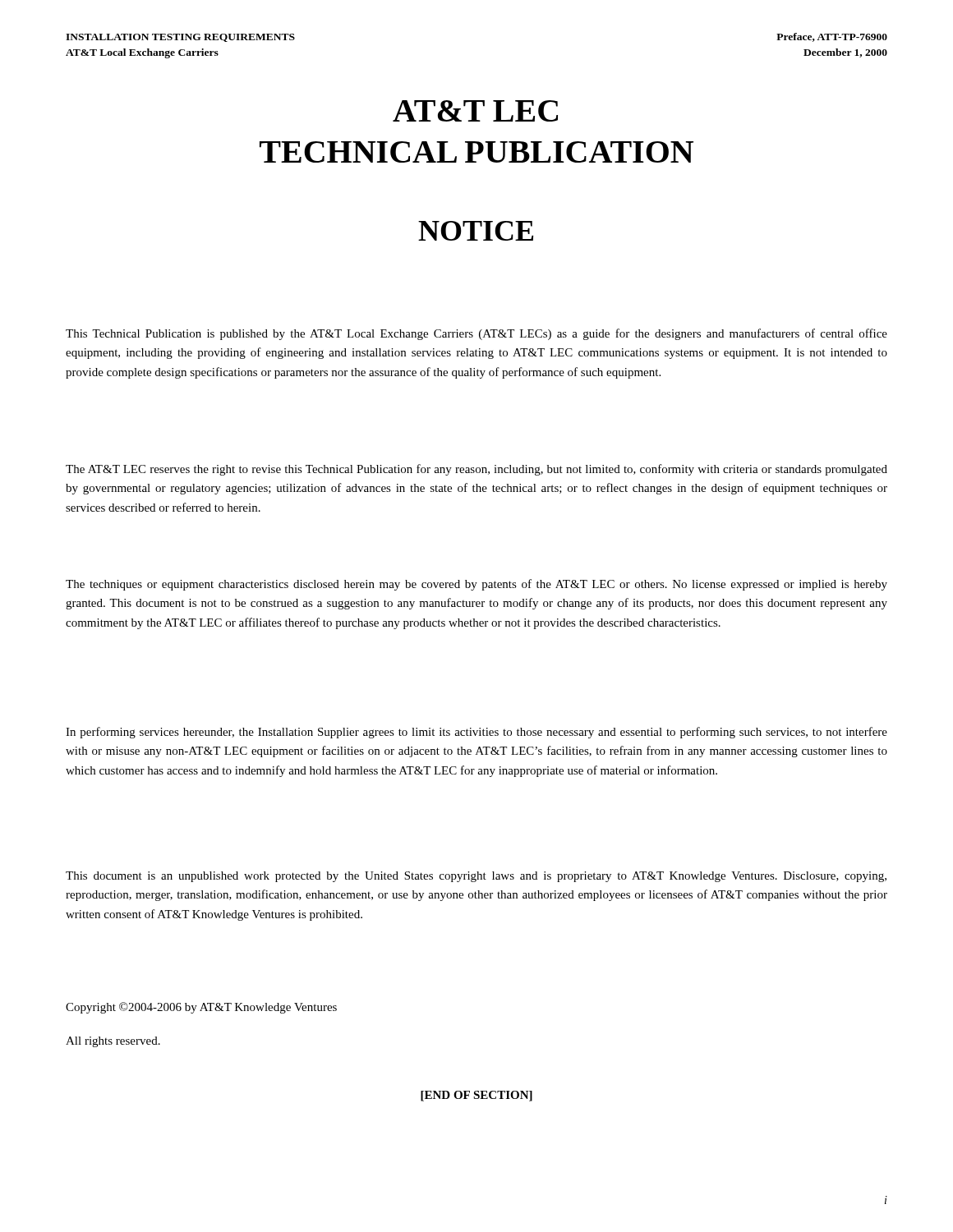Select the text block that says "In performing services hereunder, the Installation Supplier"
953x1232 pixels.
coord(476,751)
